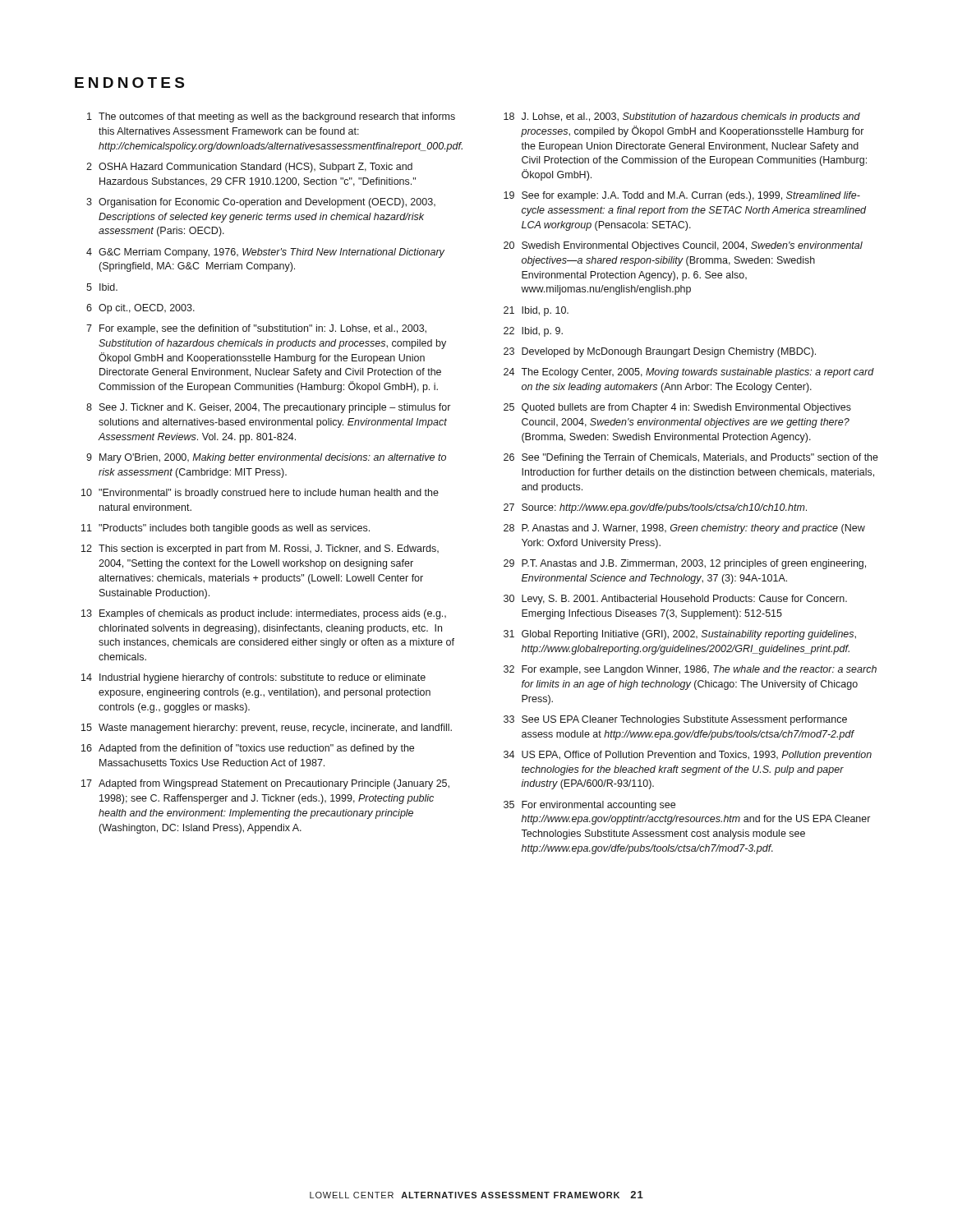The image size is (953, 1232).
Task: Point to the block beginning "15 Waste management hierarchy: prevent, reuse, recycle,"
Action: point(269,728)
